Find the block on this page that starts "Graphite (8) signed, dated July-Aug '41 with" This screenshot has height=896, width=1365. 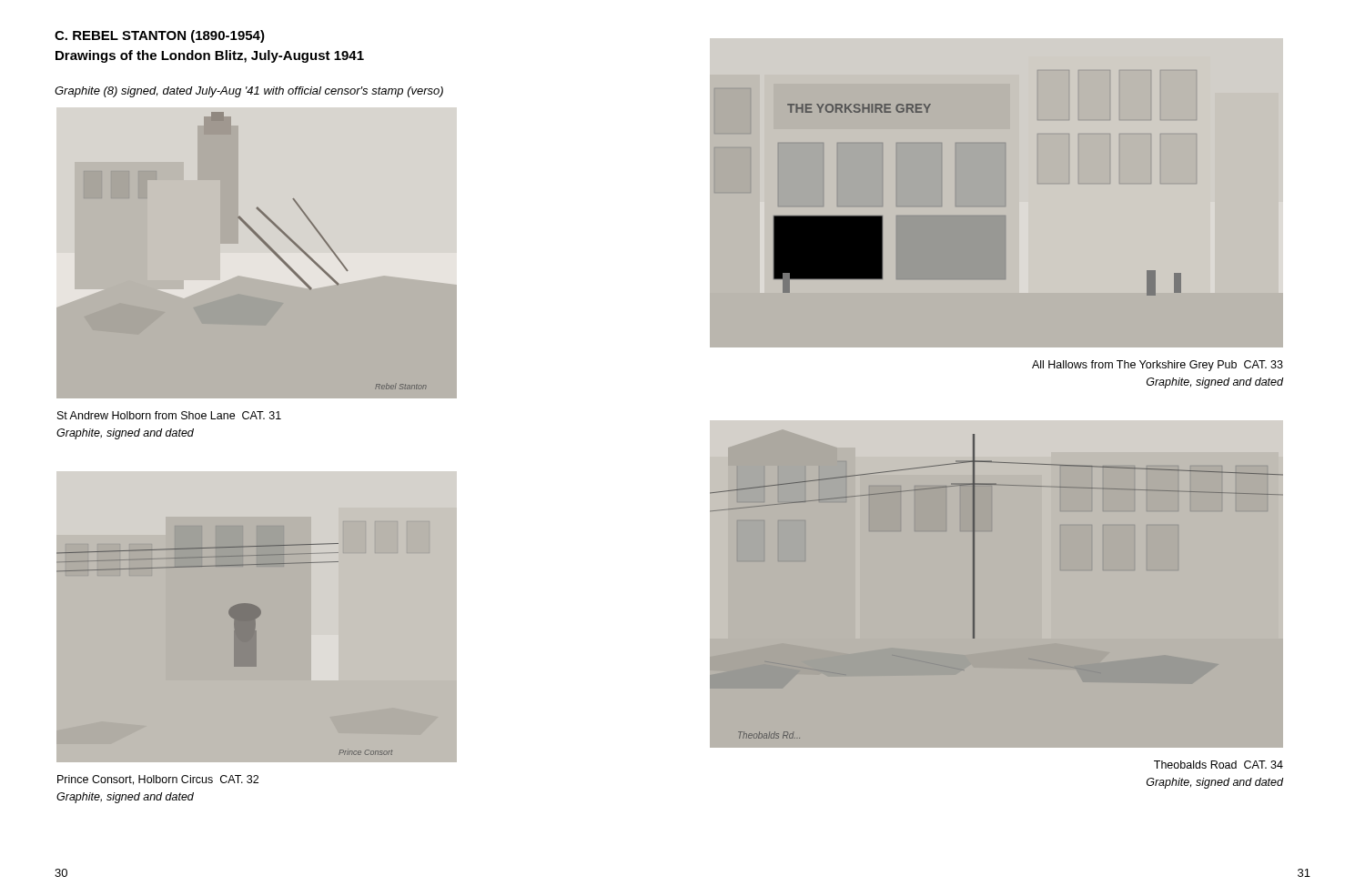249,90
